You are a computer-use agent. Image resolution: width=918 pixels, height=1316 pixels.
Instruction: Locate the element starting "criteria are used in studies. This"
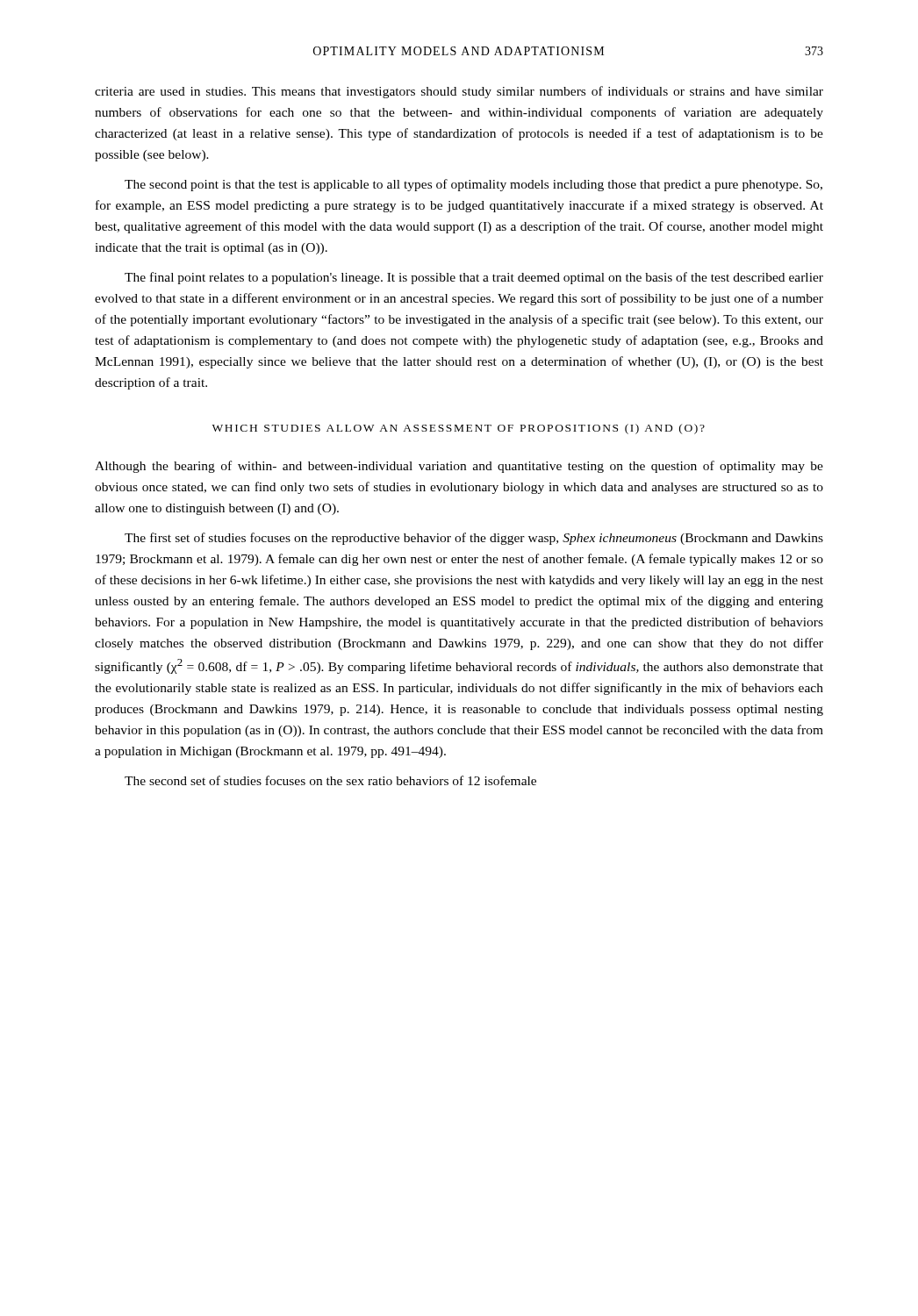pos(459,123)
